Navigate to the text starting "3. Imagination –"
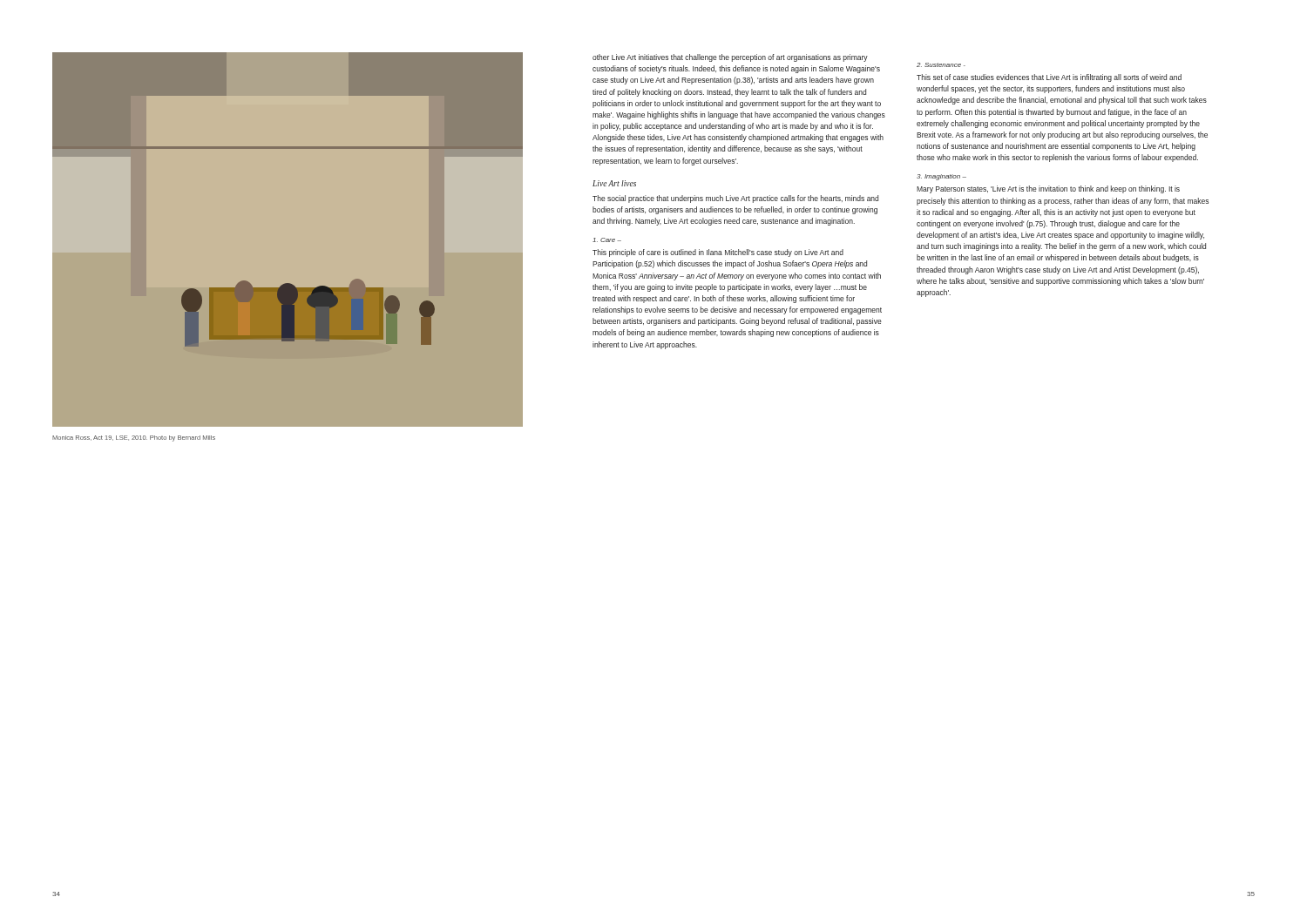 click(x=941, y=177)
